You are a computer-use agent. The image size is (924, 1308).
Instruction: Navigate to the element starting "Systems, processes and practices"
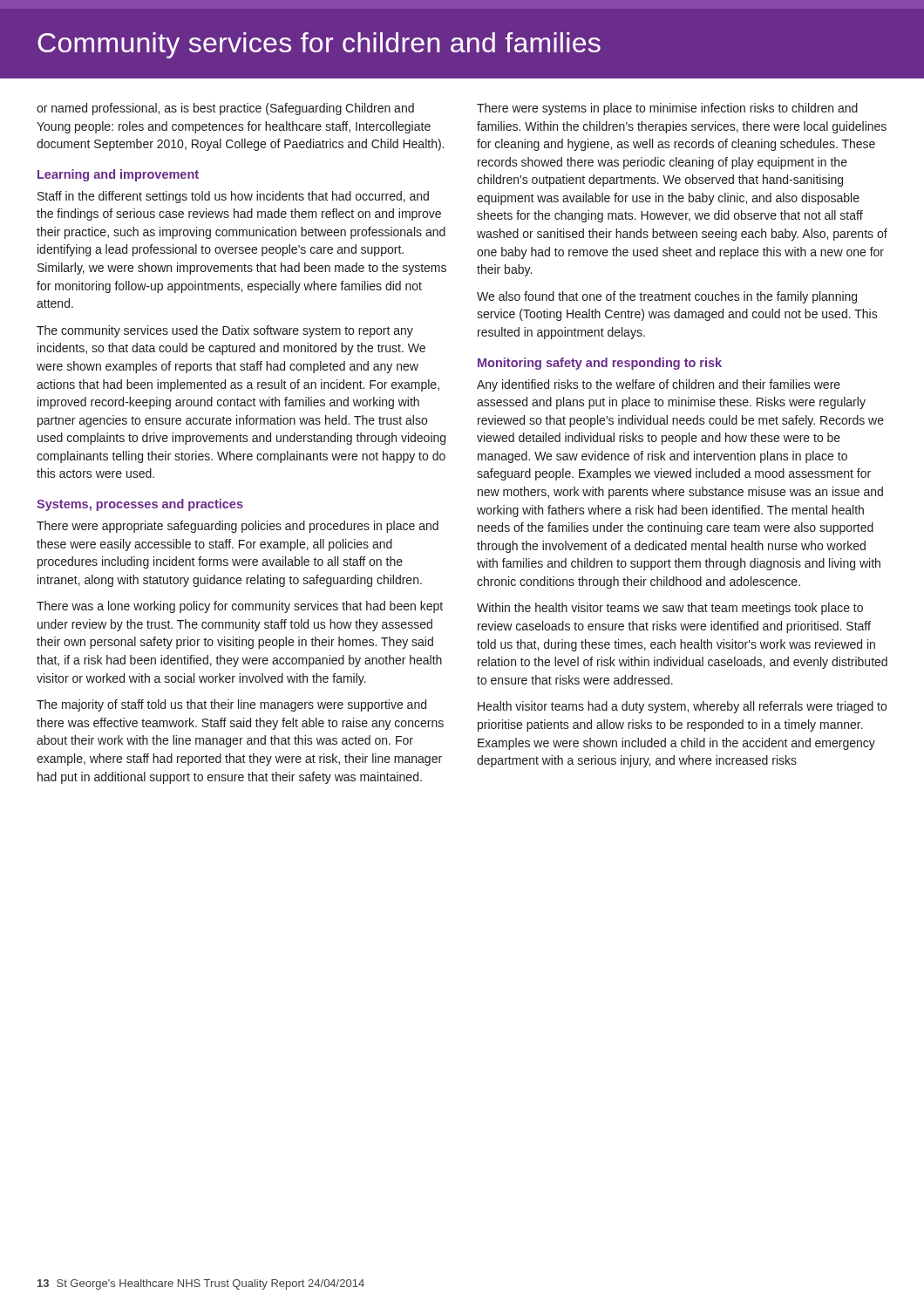(x=140, y=504)
